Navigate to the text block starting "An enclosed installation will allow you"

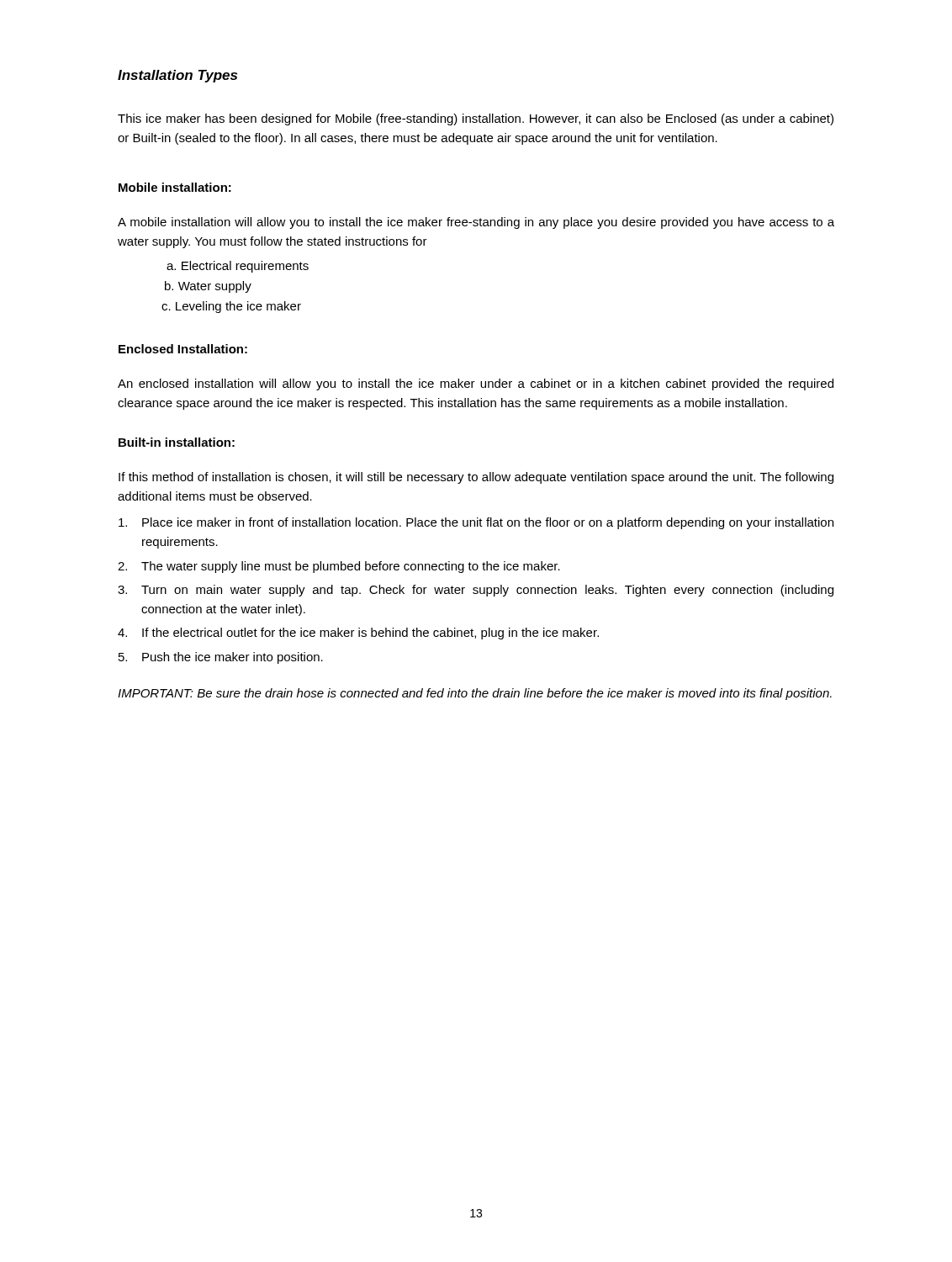pyautogui.click(x=476, y=393)
